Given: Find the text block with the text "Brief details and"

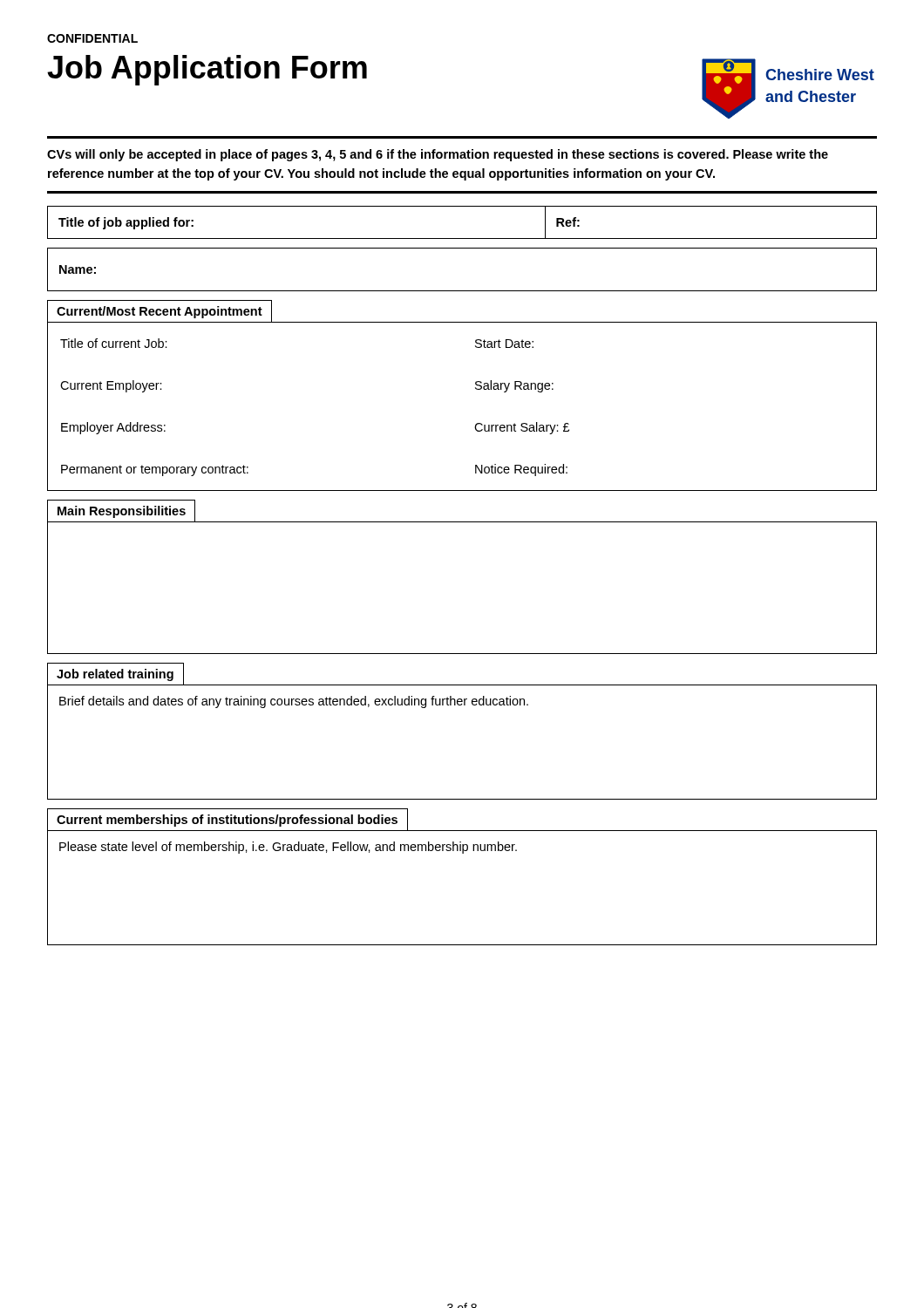Looking at the screenshot, I should tap(294, 701).
